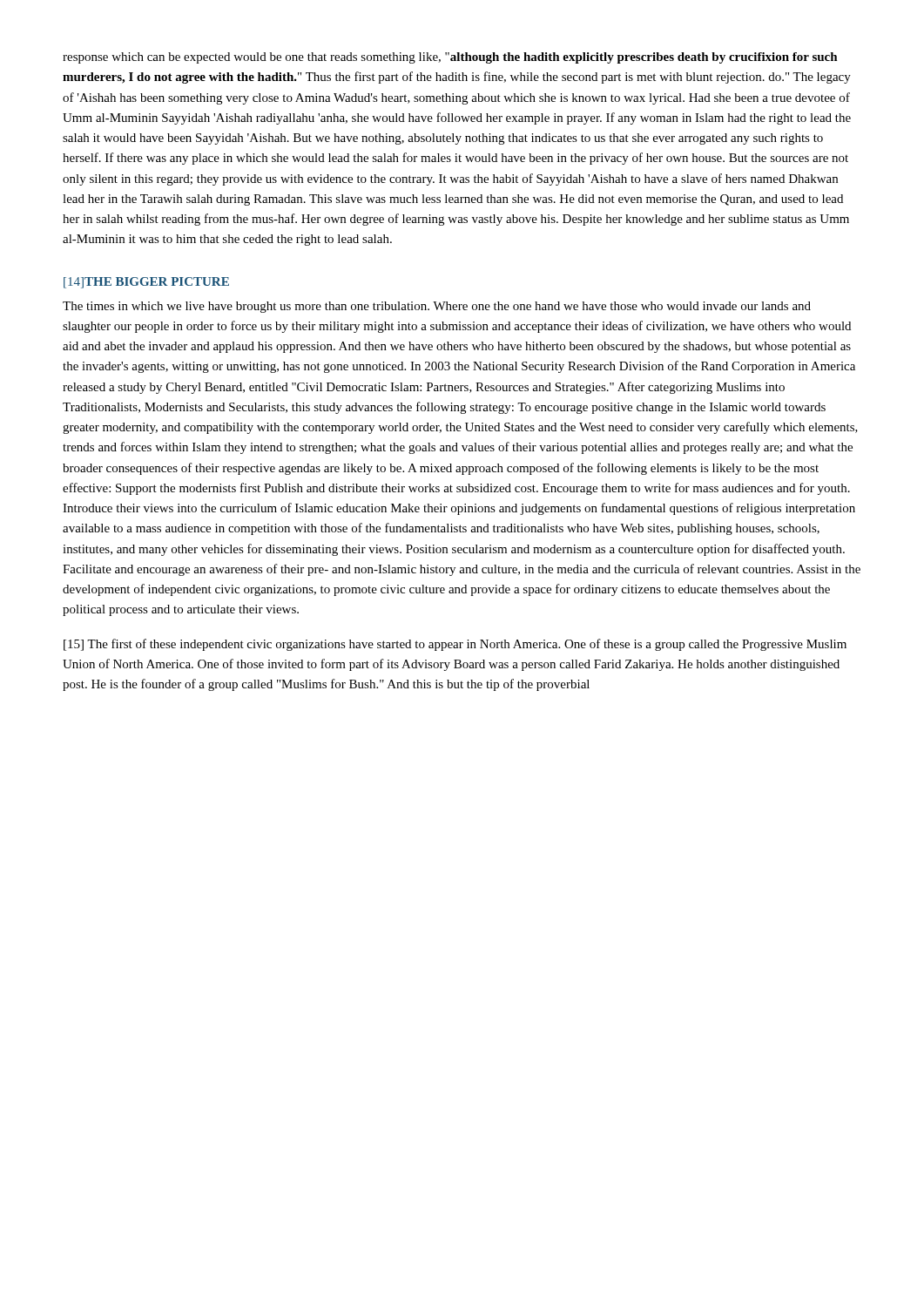Locate the block starting "[14]THE BIGGER PICTURE"
This screenshot has height=1307, width=924.
coord(146,281)
